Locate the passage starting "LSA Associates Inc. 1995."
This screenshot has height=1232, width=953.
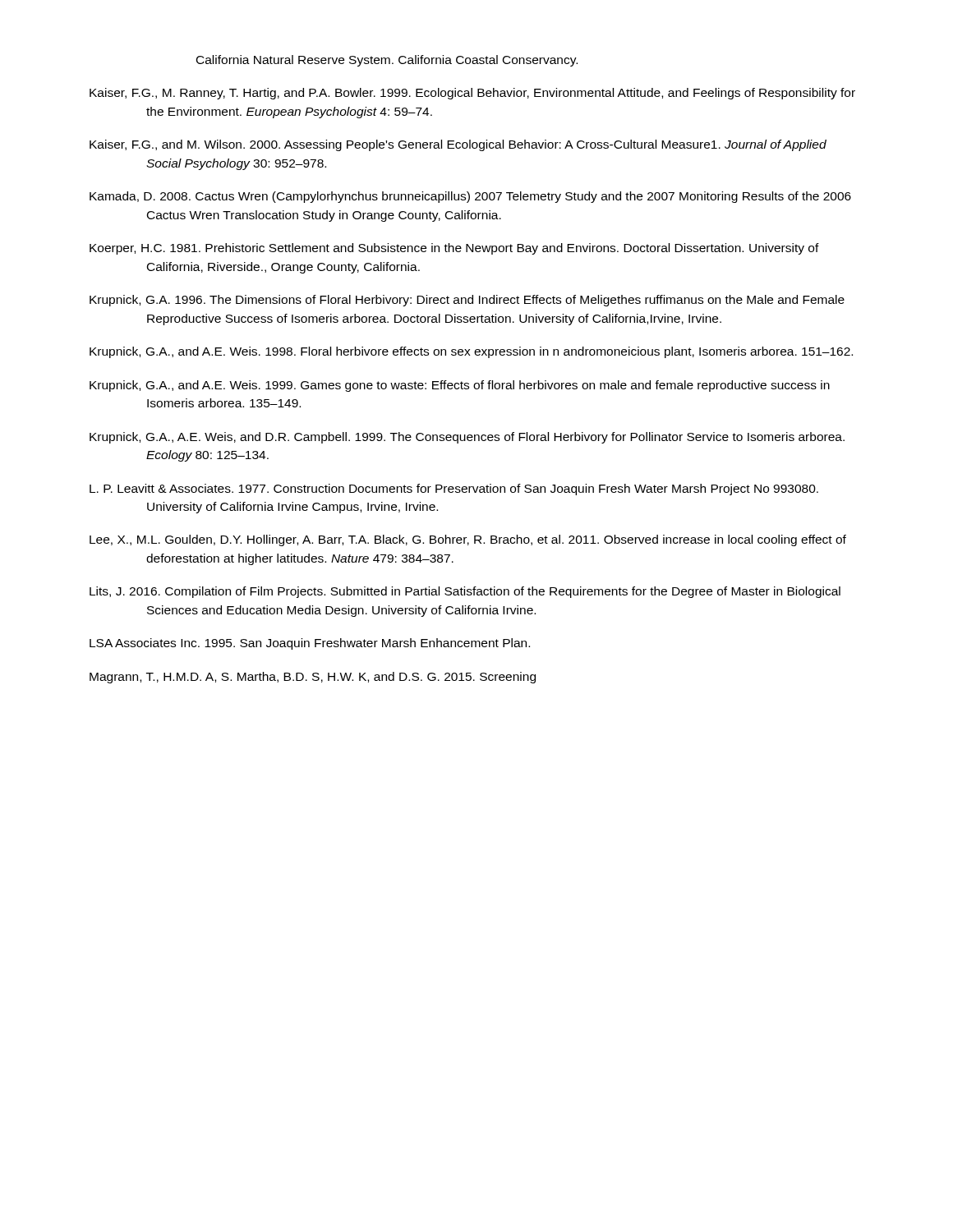pyautogui.click(x=310, y=643)
